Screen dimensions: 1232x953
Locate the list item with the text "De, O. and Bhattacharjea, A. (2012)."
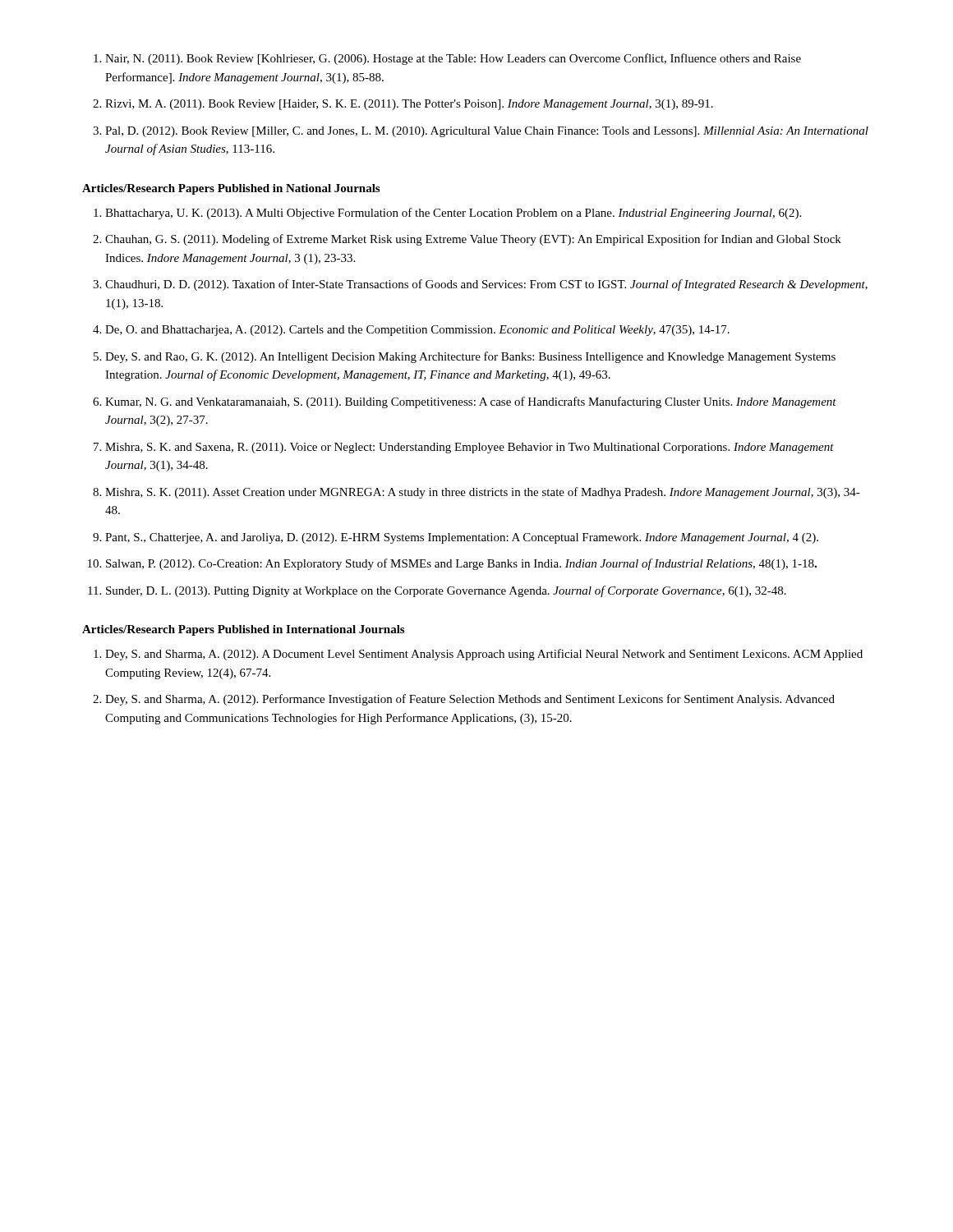[488, 330]
